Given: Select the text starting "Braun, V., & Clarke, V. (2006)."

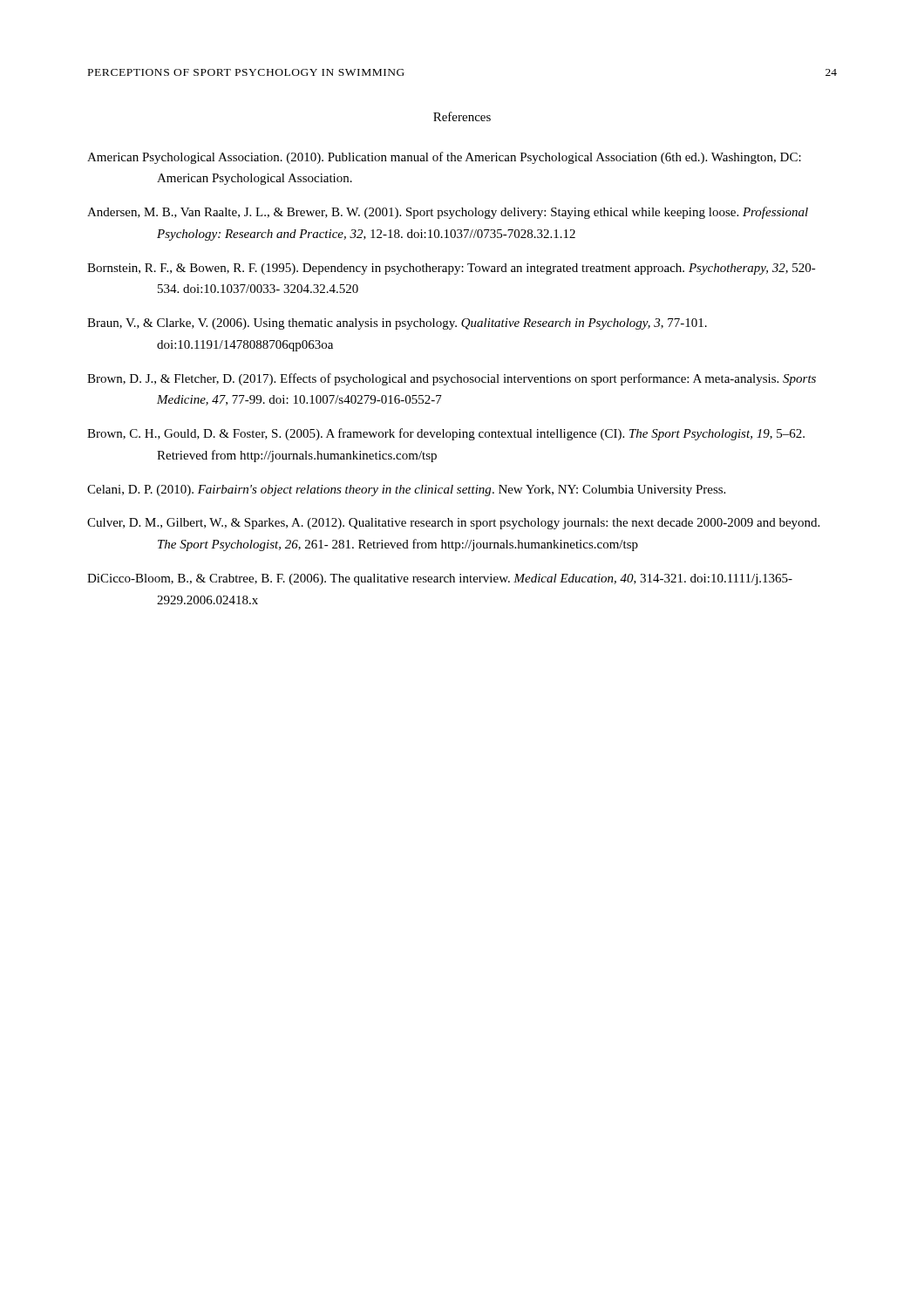Looking at the screenshot, I should 462,334.
